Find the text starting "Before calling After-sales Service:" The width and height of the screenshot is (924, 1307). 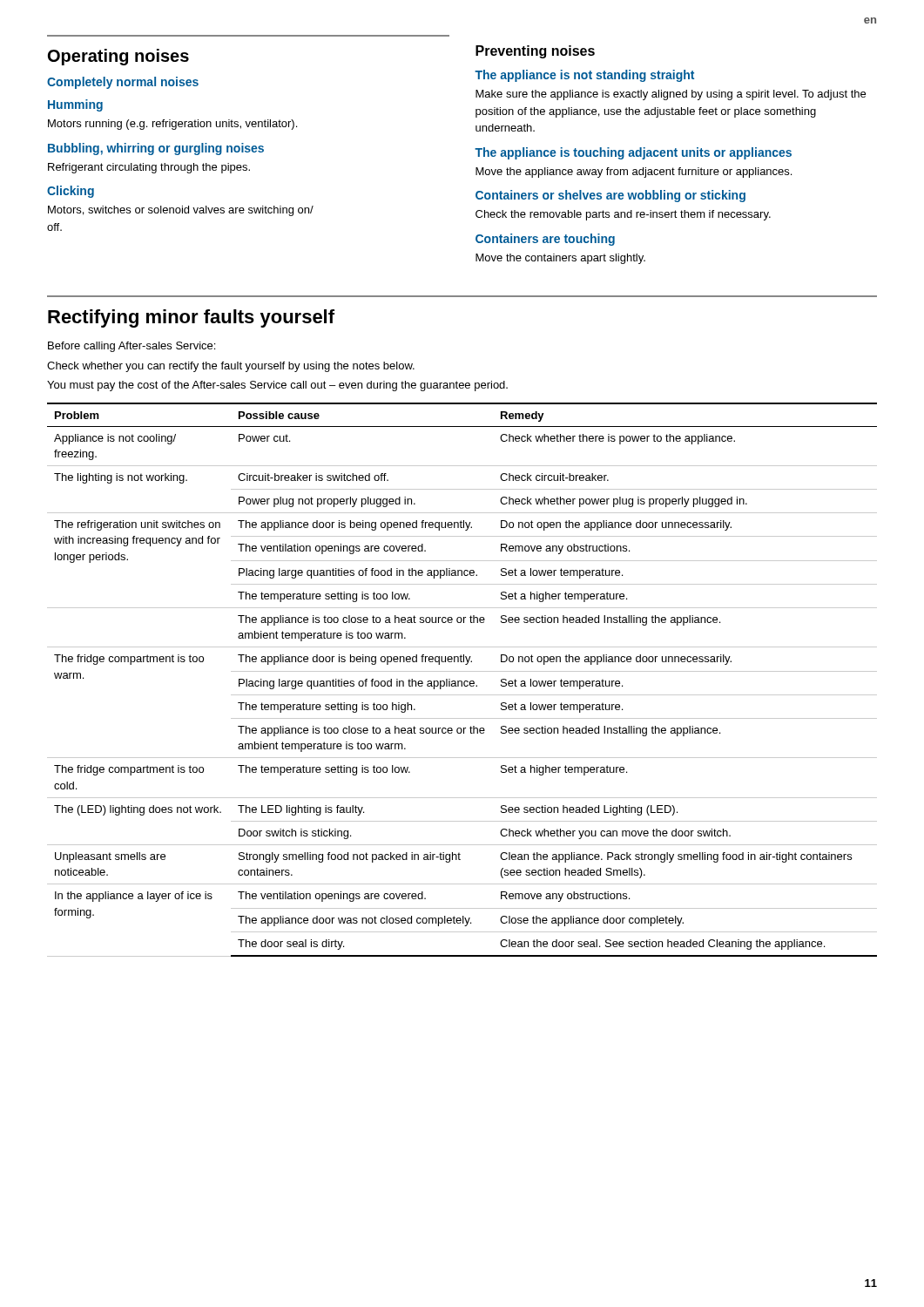tap(132, 345)
